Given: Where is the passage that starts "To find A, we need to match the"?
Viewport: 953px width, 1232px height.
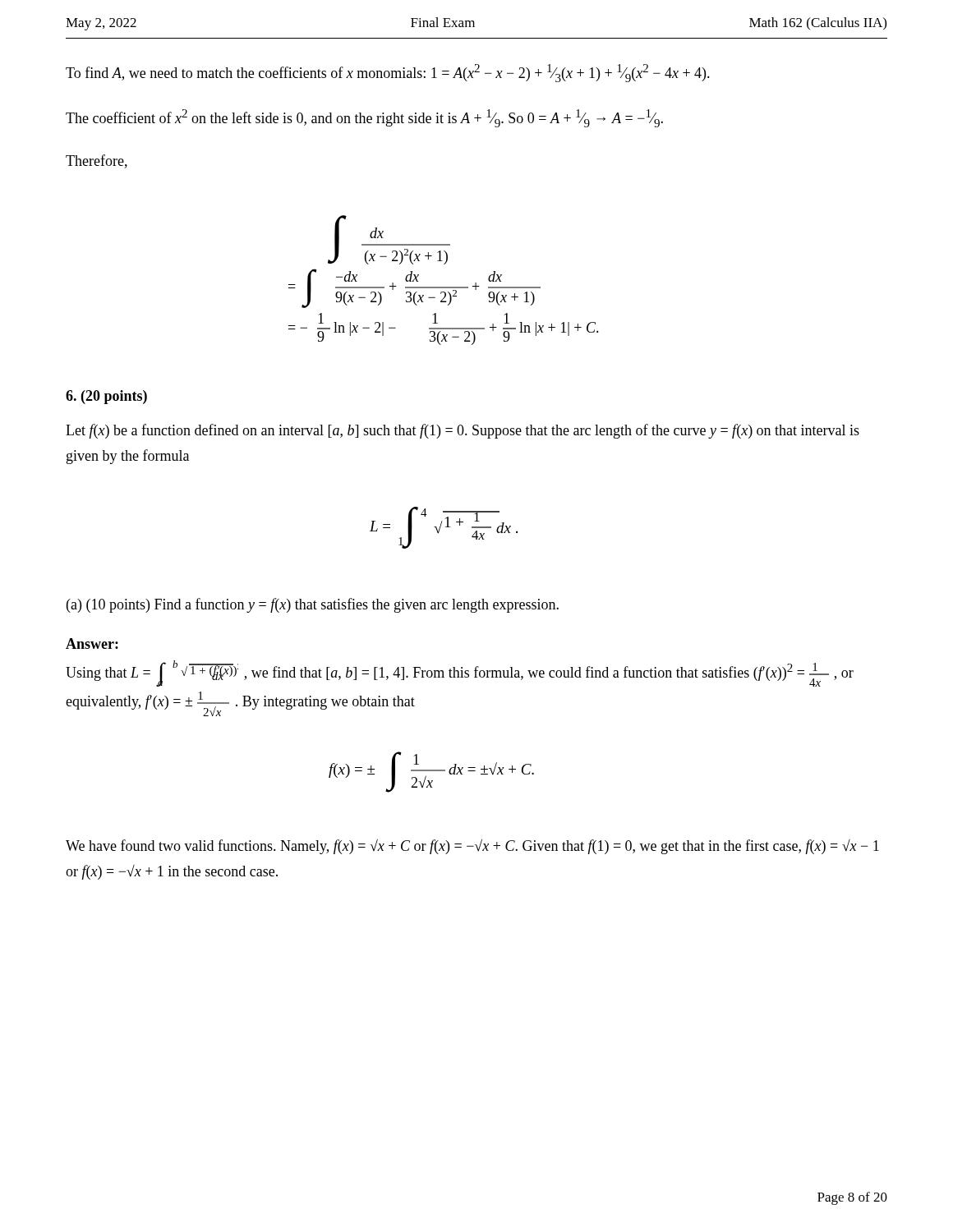Looking at the screenshot, I should (388, 73).
